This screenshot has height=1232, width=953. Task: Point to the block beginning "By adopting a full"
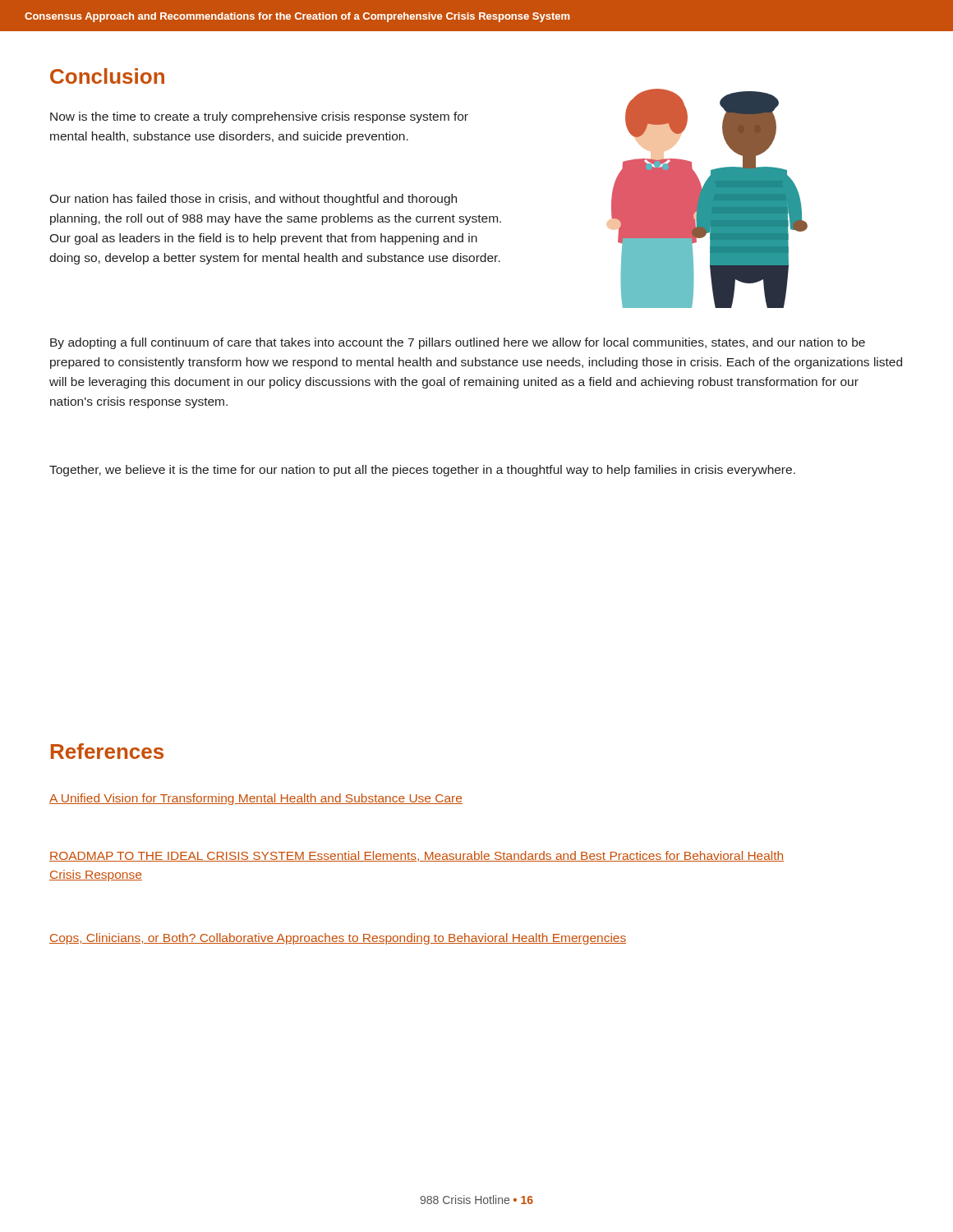click(476, 372)
